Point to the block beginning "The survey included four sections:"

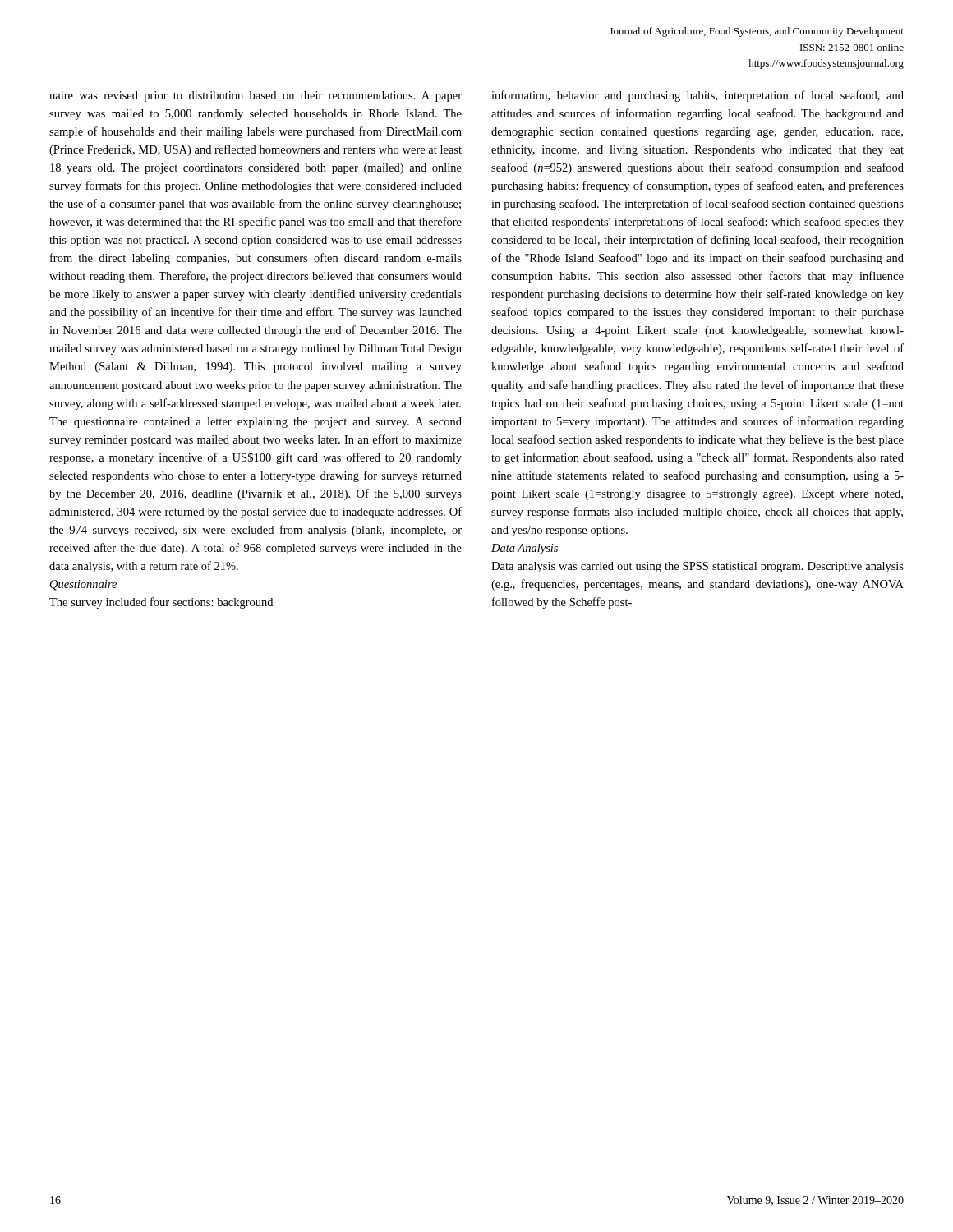pos(161,602)
